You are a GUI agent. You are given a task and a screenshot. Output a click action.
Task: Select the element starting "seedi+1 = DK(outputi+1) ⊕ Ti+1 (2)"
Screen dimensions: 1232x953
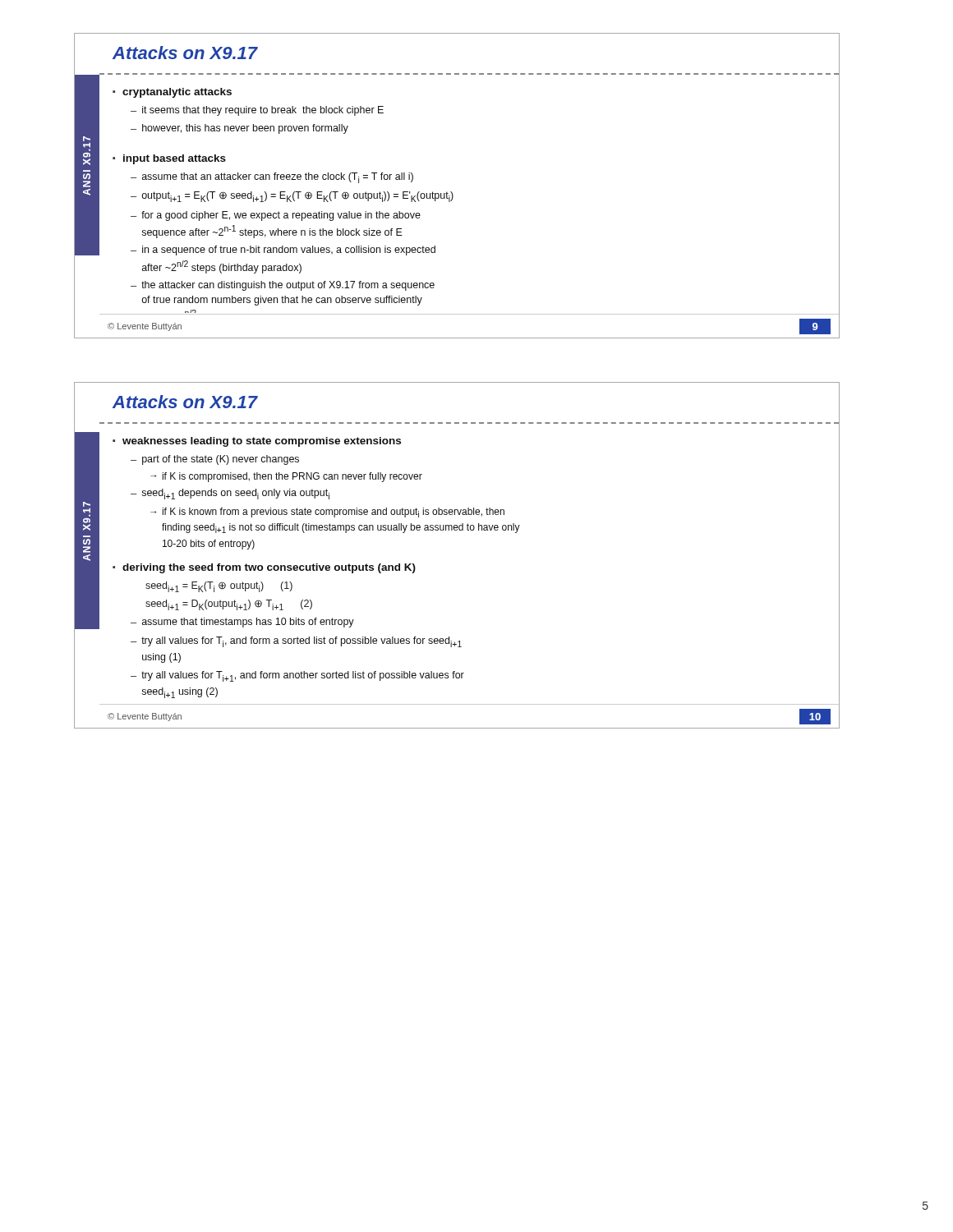[x=229, y=604]
